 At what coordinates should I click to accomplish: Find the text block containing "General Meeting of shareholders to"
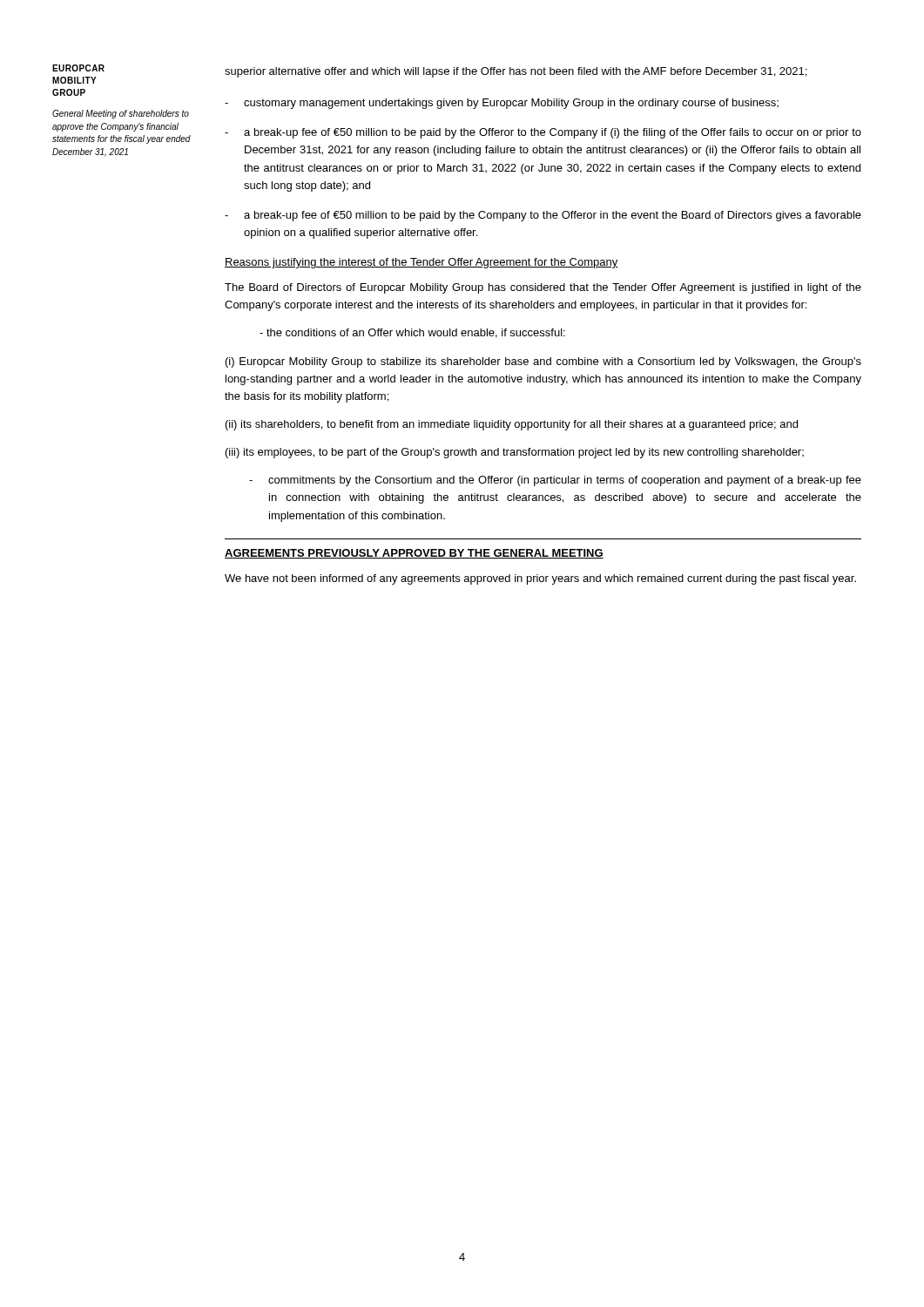(121, 133)
